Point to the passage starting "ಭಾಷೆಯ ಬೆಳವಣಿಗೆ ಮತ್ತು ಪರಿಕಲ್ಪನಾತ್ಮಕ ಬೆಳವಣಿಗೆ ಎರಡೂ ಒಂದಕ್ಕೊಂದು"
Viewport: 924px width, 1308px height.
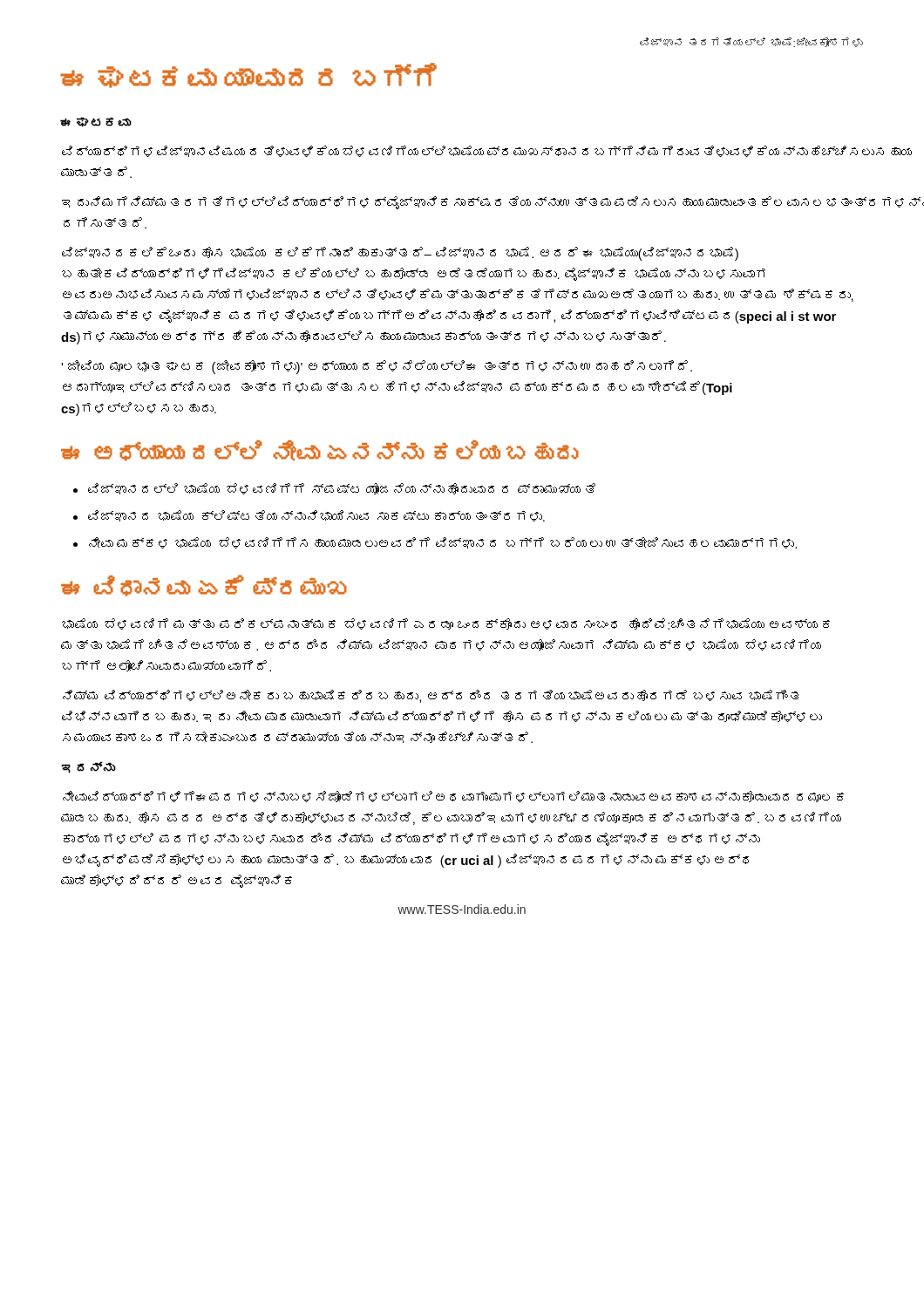pos(447,646)
